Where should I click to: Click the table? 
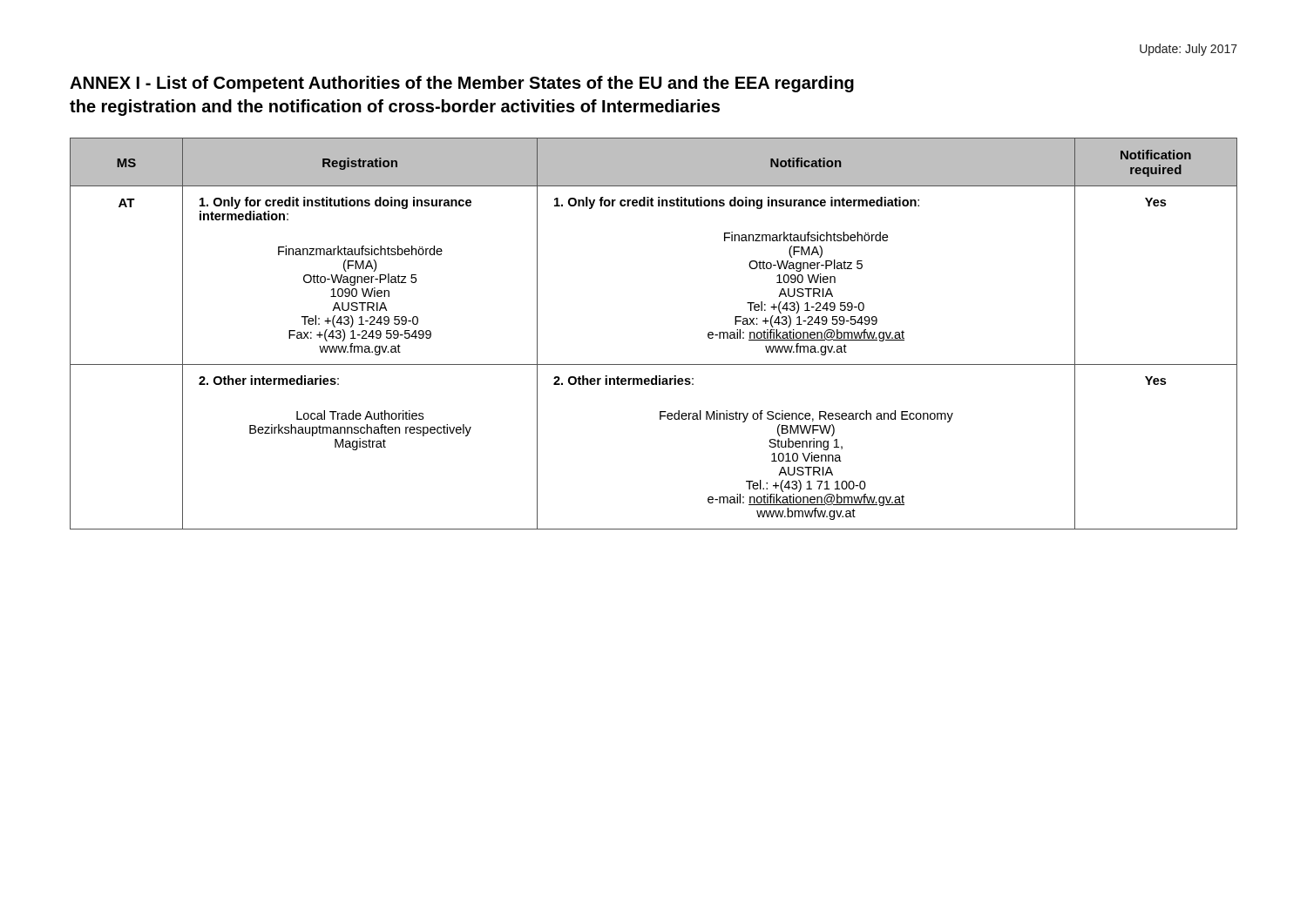tap(654, 334)
